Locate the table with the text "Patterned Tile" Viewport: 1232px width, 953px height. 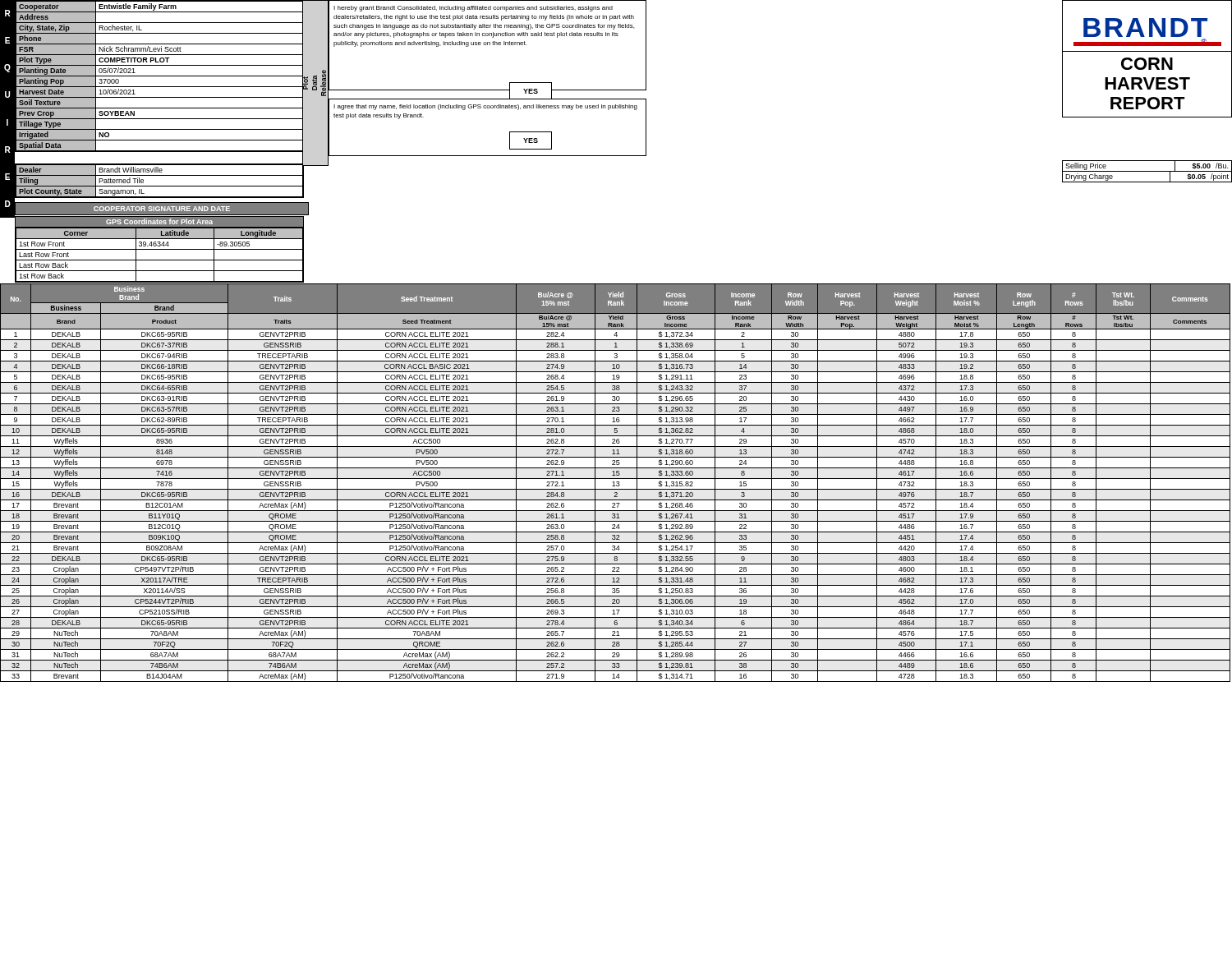point(159,181)
